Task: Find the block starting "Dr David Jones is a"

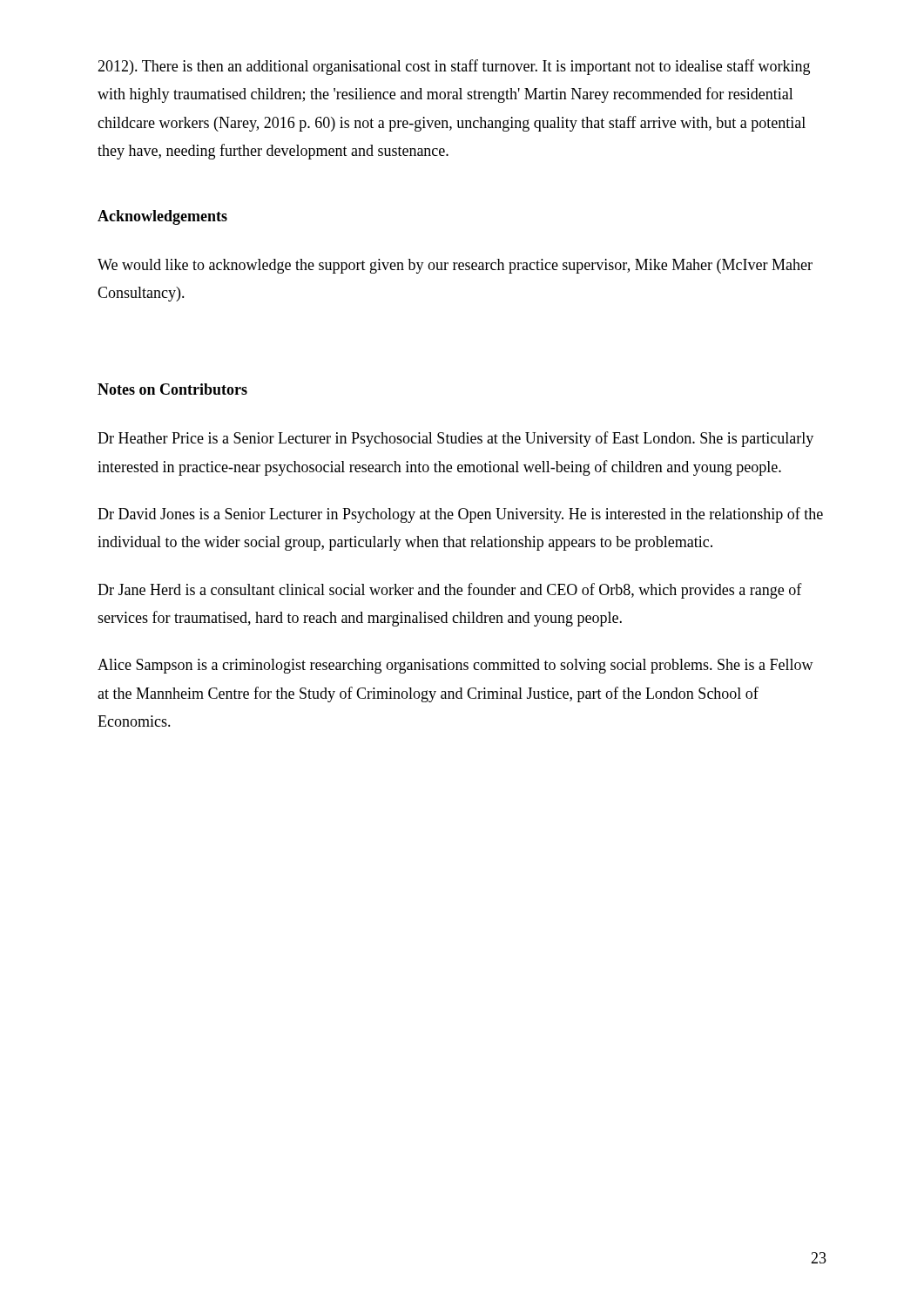Action: (x=460, y=528)
